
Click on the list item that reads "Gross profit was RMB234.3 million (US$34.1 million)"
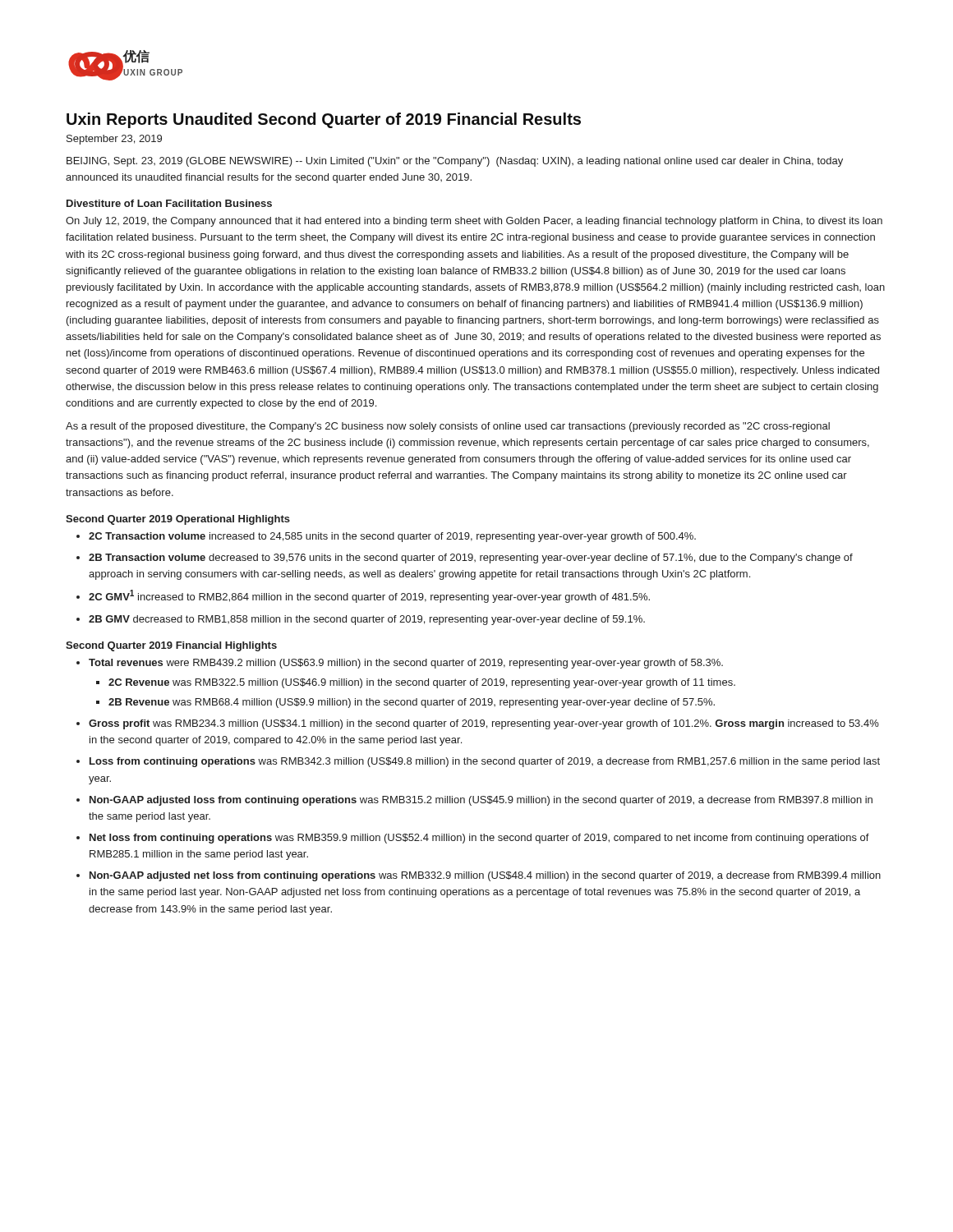[484, 732]
